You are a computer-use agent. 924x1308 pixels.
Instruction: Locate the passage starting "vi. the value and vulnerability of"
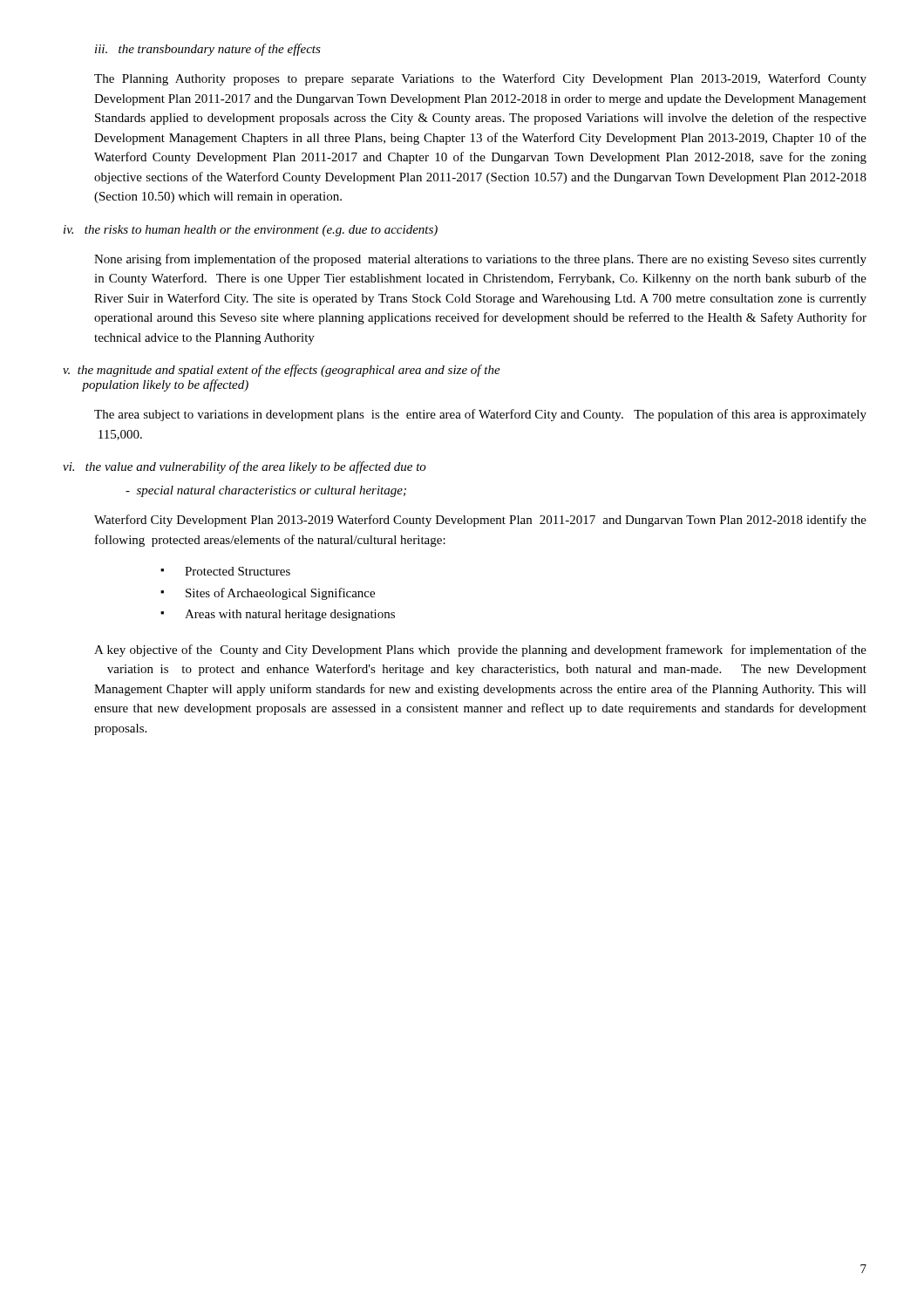point(244,466)
